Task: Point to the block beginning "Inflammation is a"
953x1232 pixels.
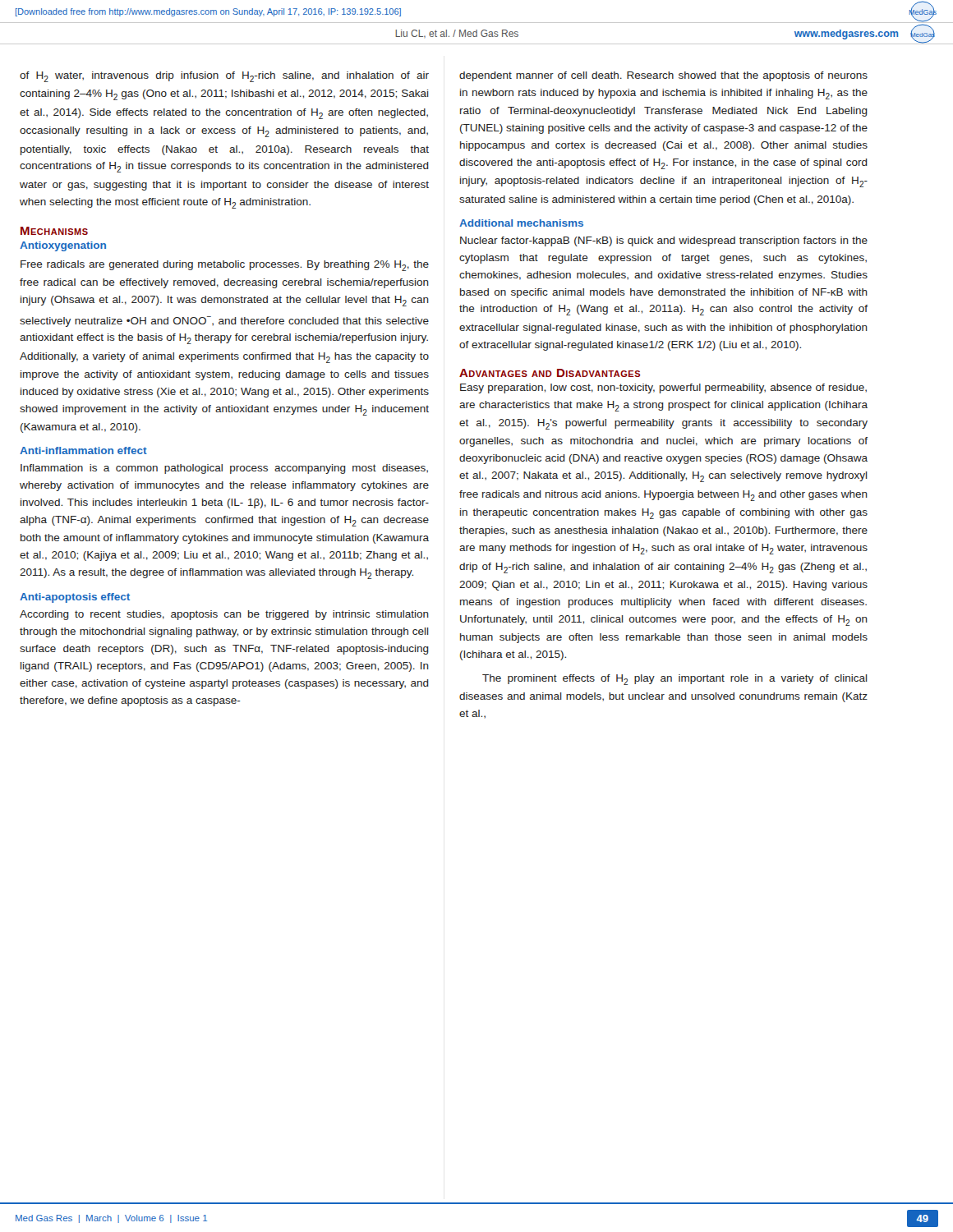Action: coord(224,521)
